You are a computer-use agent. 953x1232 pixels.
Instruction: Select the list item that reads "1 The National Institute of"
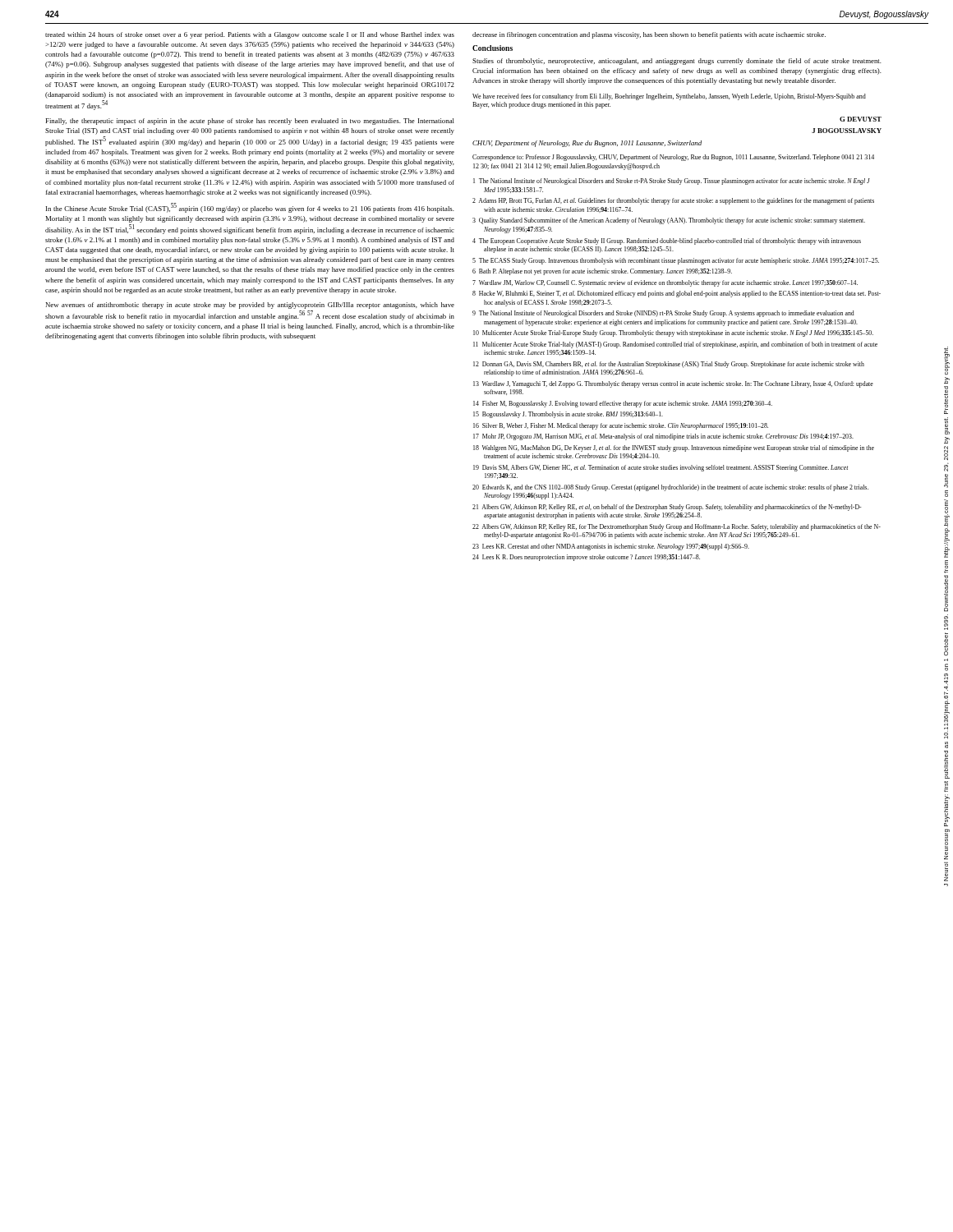click(671, 186)
